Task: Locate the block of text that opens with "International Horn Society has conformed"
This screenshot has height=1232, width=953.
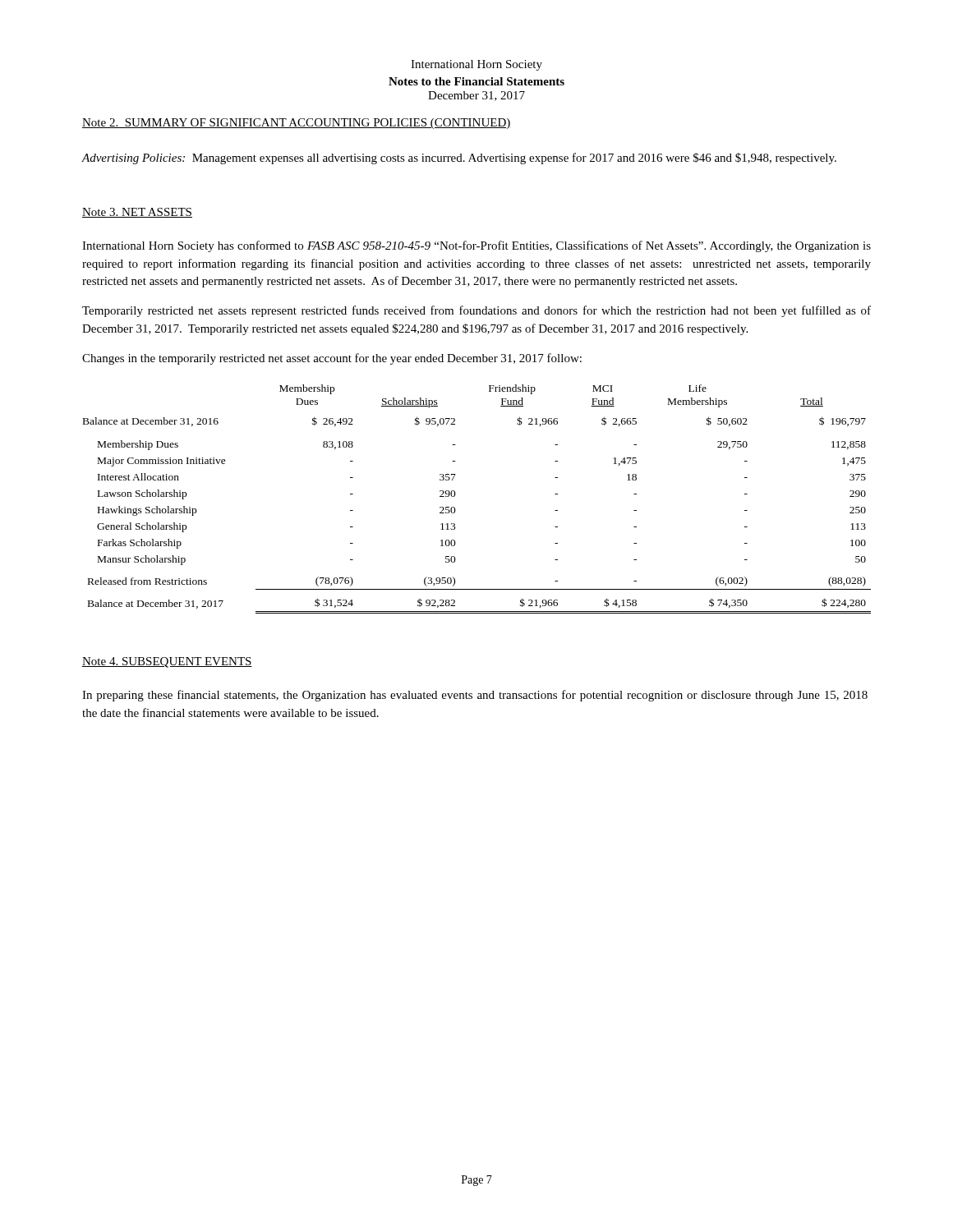Action: 476,263
